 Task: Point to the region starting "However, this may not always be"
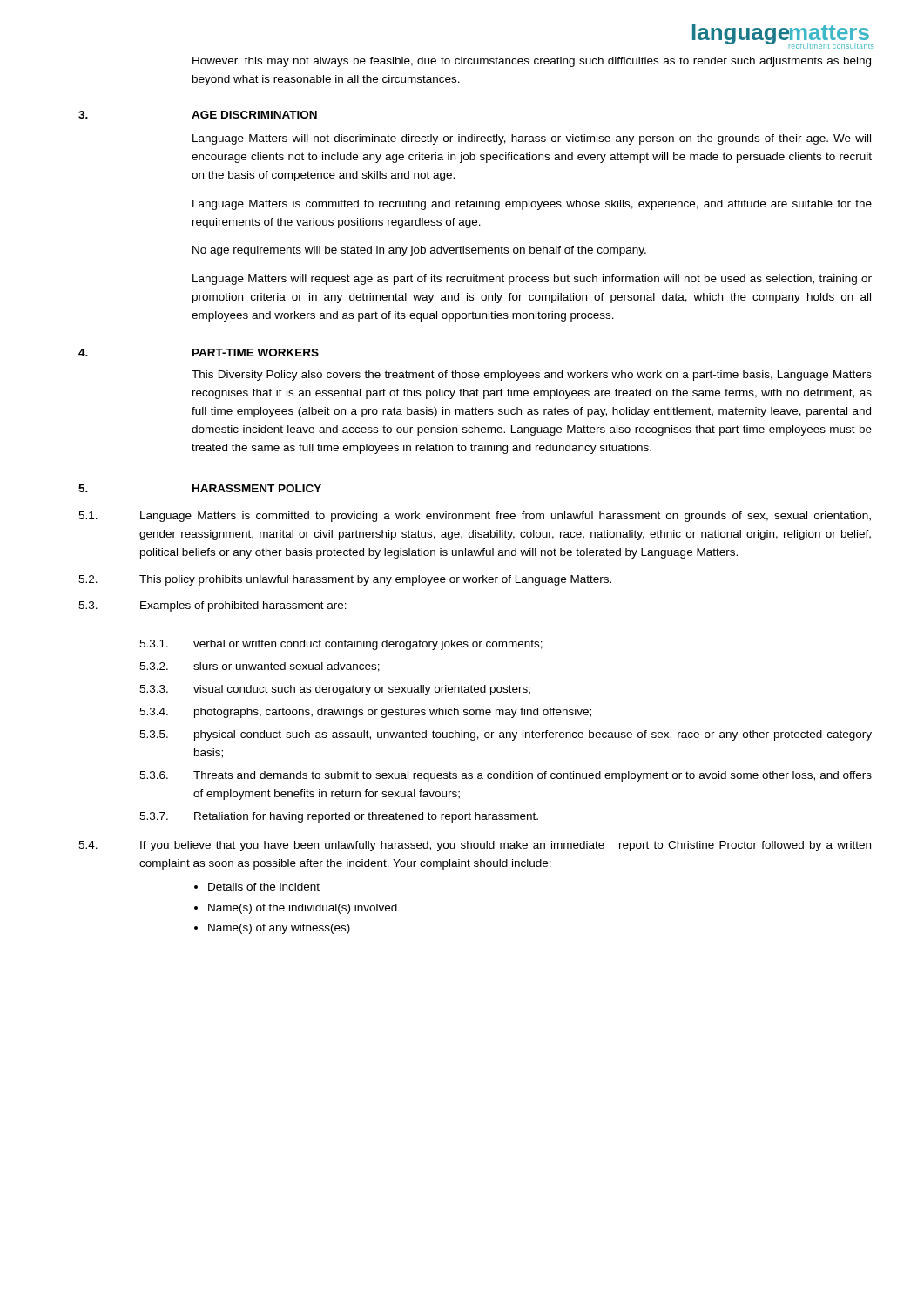click(532, 70)
